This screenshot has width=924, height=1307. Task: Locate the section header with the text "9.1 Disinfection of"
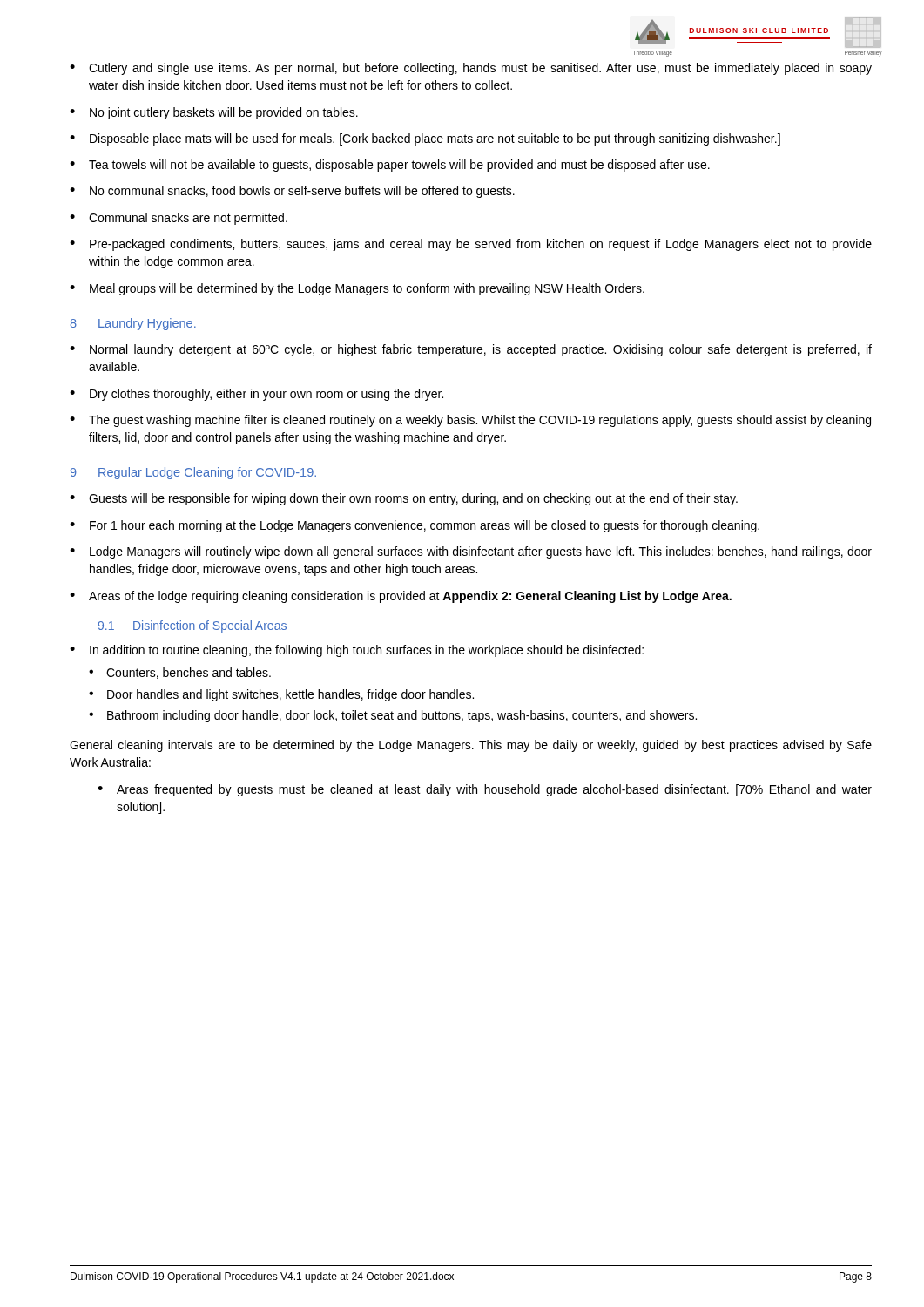click(x=192, y=626)
